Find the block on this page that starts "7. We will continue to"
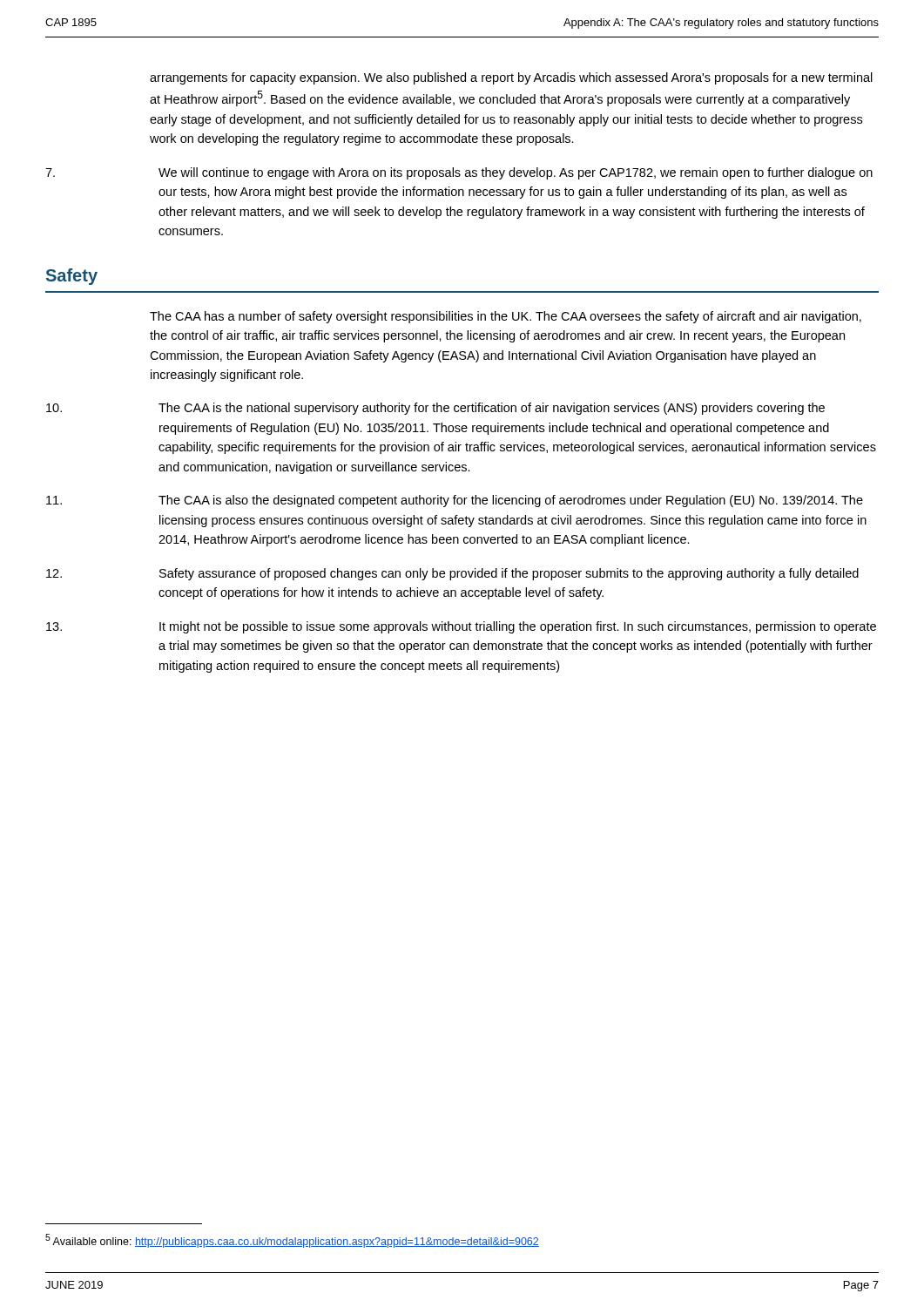Image resolution: width=924 pixels, height=1307 pixels. (x=462, y=202)
